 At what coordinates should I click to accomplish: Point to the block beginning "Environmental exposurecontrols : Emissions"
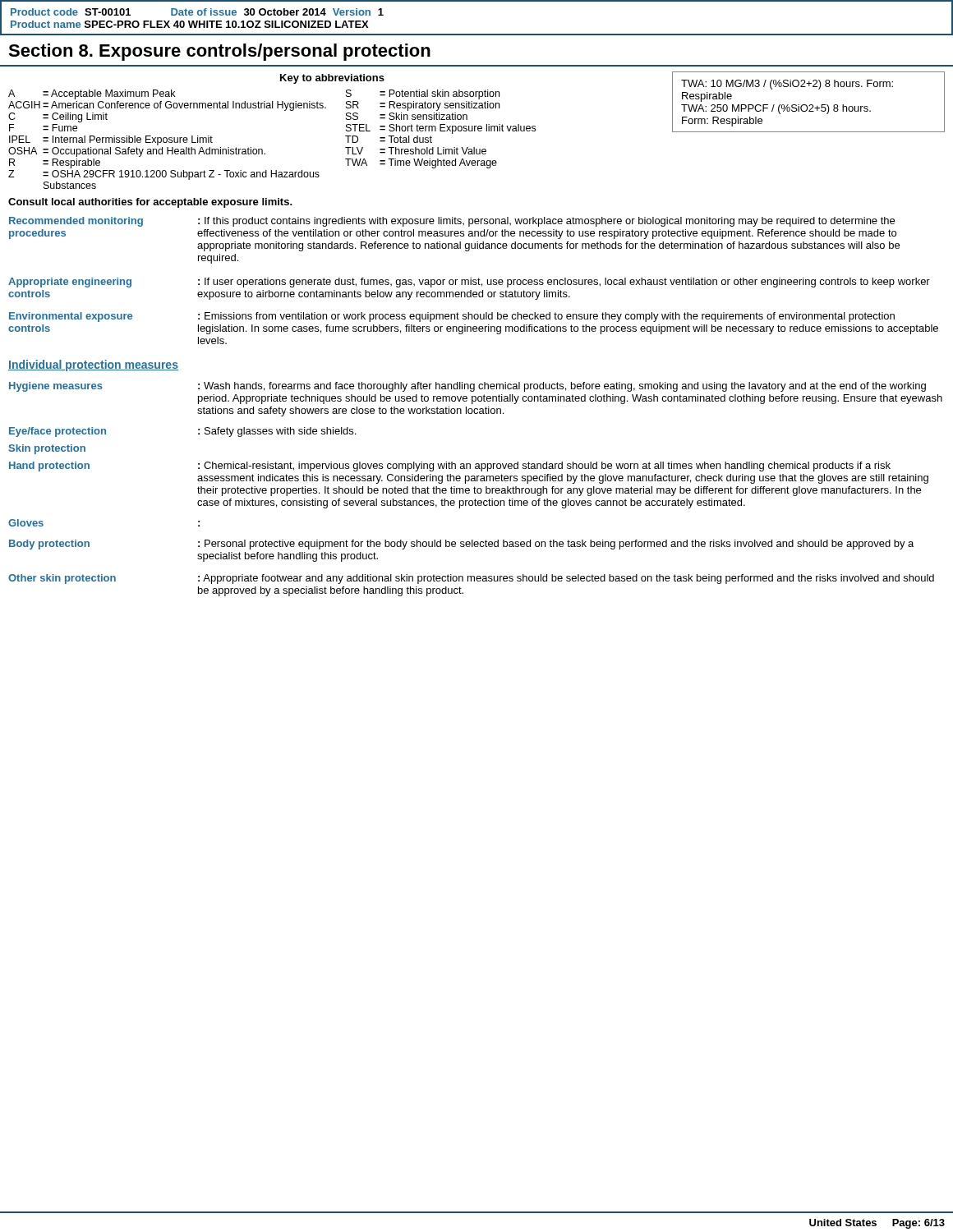476,328
